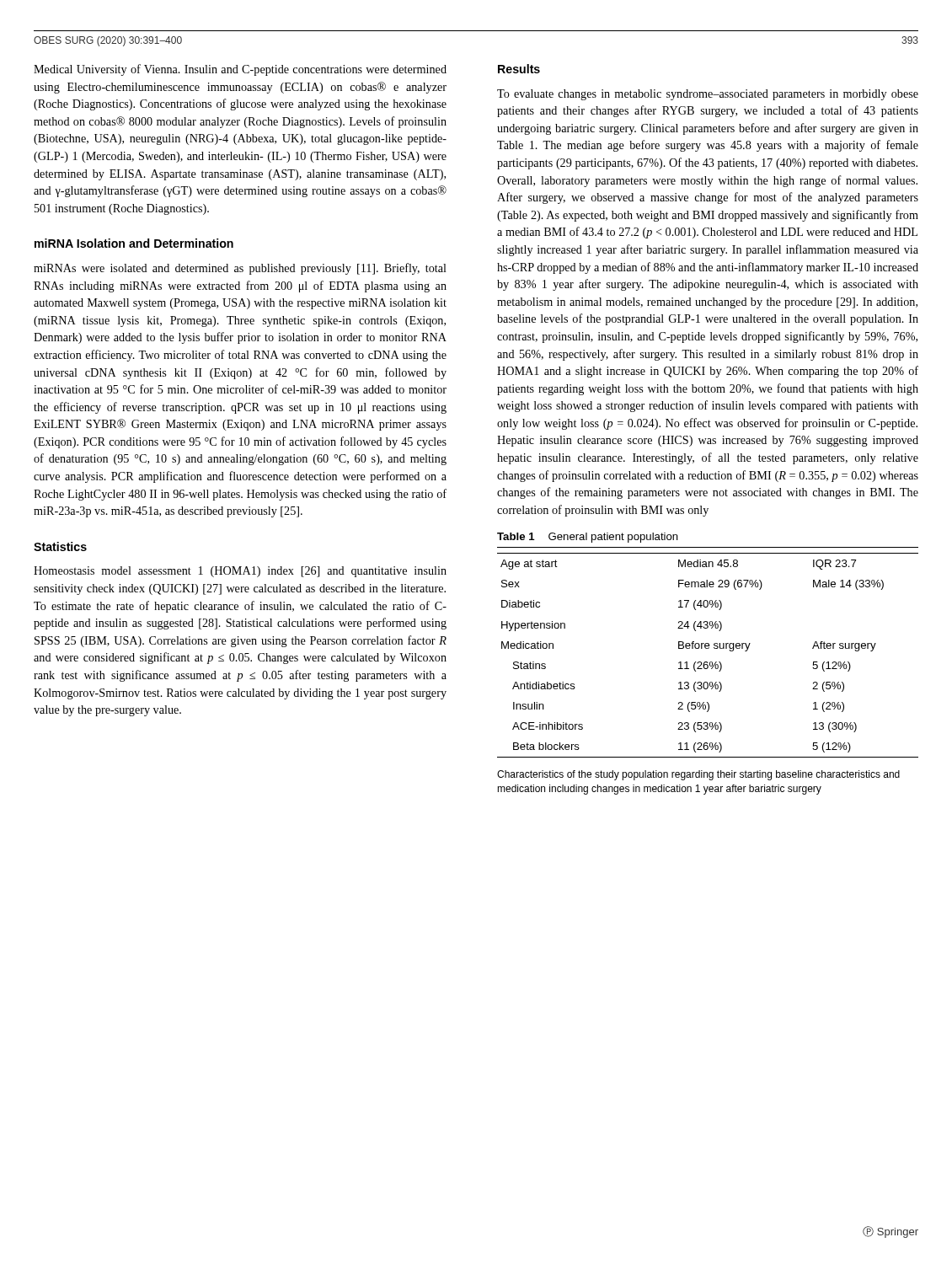This screenshot has height=1264, width=952.
Task: Click on the text block containing "miRNAs were isolated and"
Action: [240, 390]
